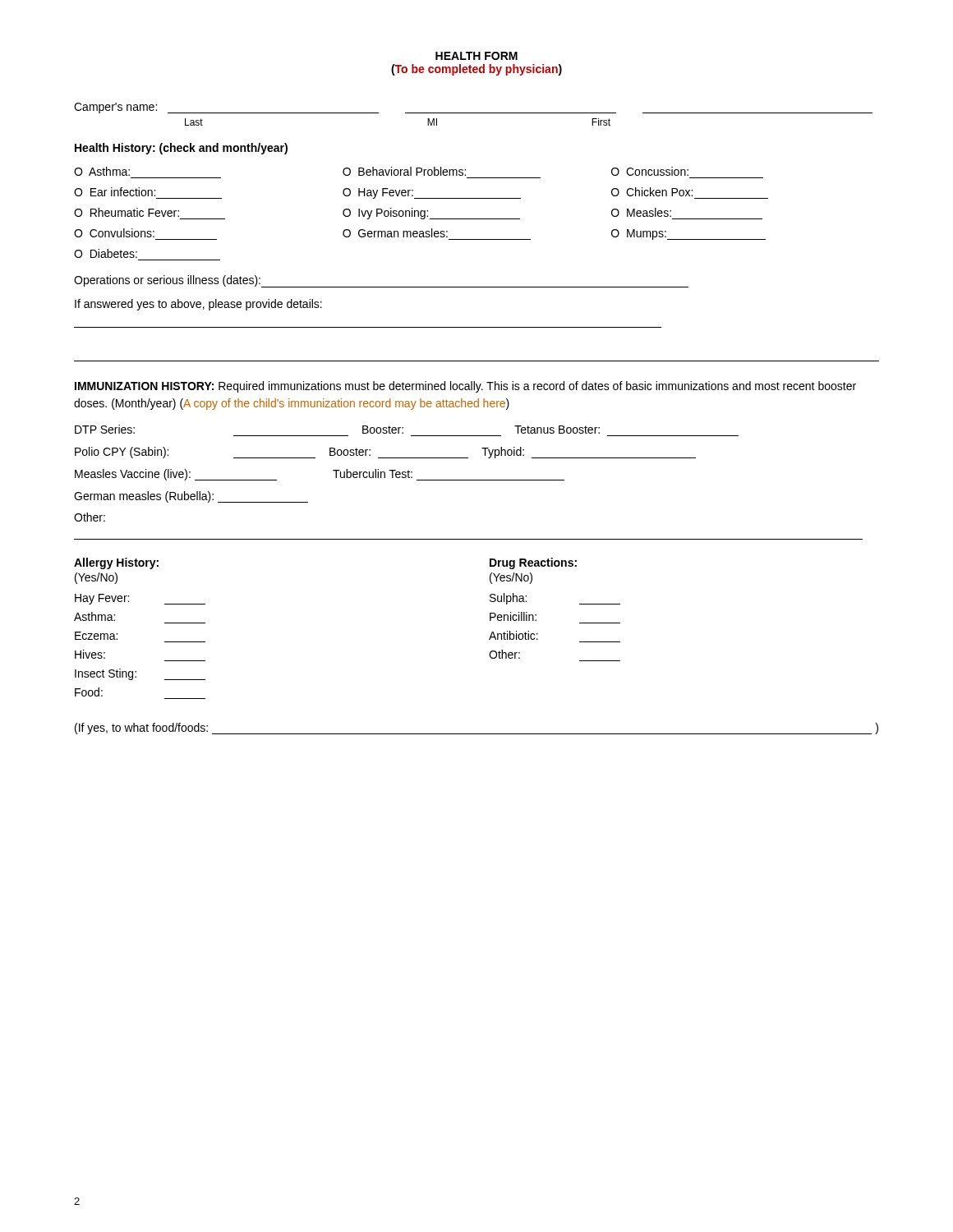The image size is (953, 1232).
Task: Find the block on this page that starts "O Ear infection: O"
Action: click(x=476, y=192)
